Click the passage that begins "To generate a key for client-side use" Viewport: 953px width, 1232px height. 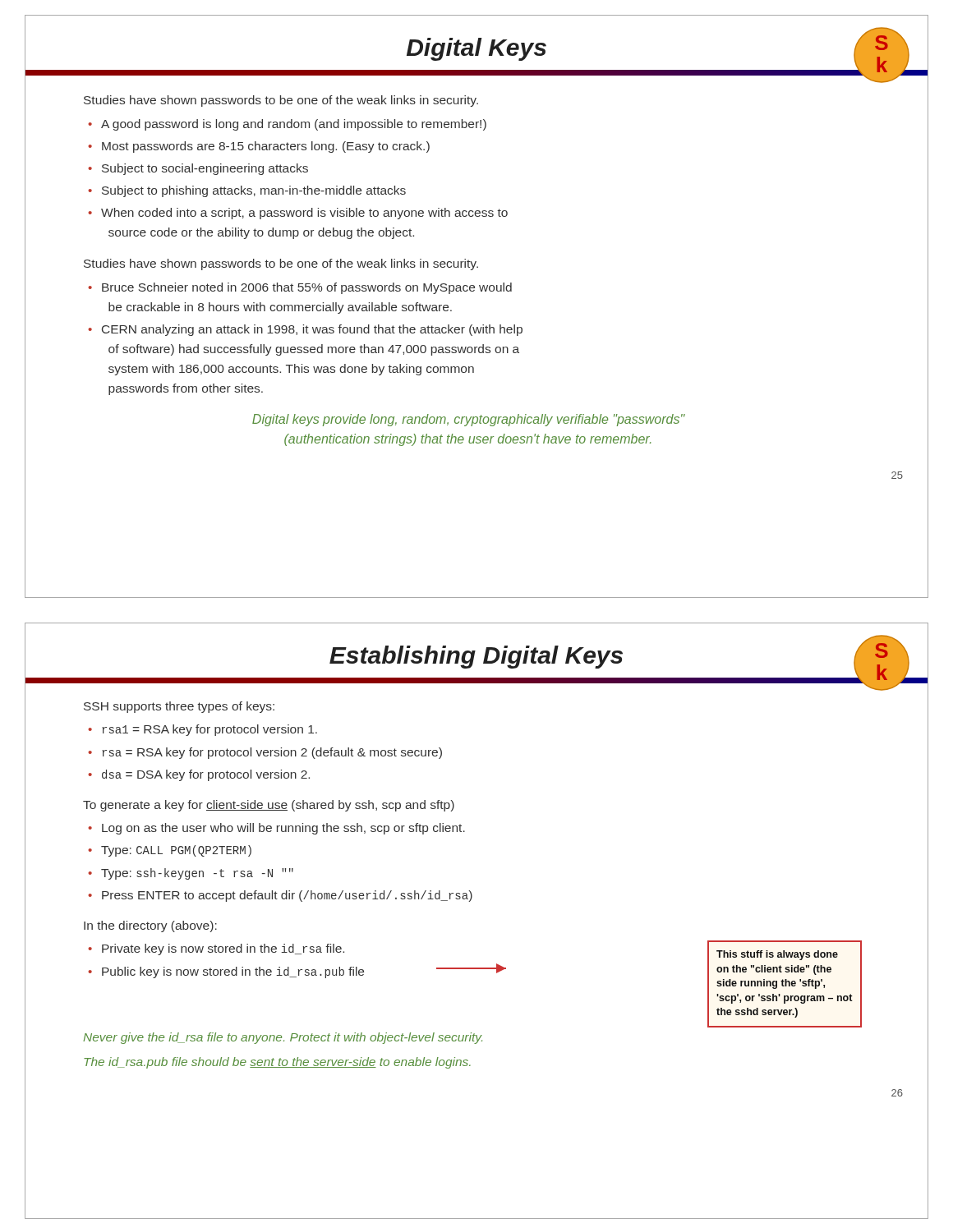pyautogui.click(x=269, y=805)
